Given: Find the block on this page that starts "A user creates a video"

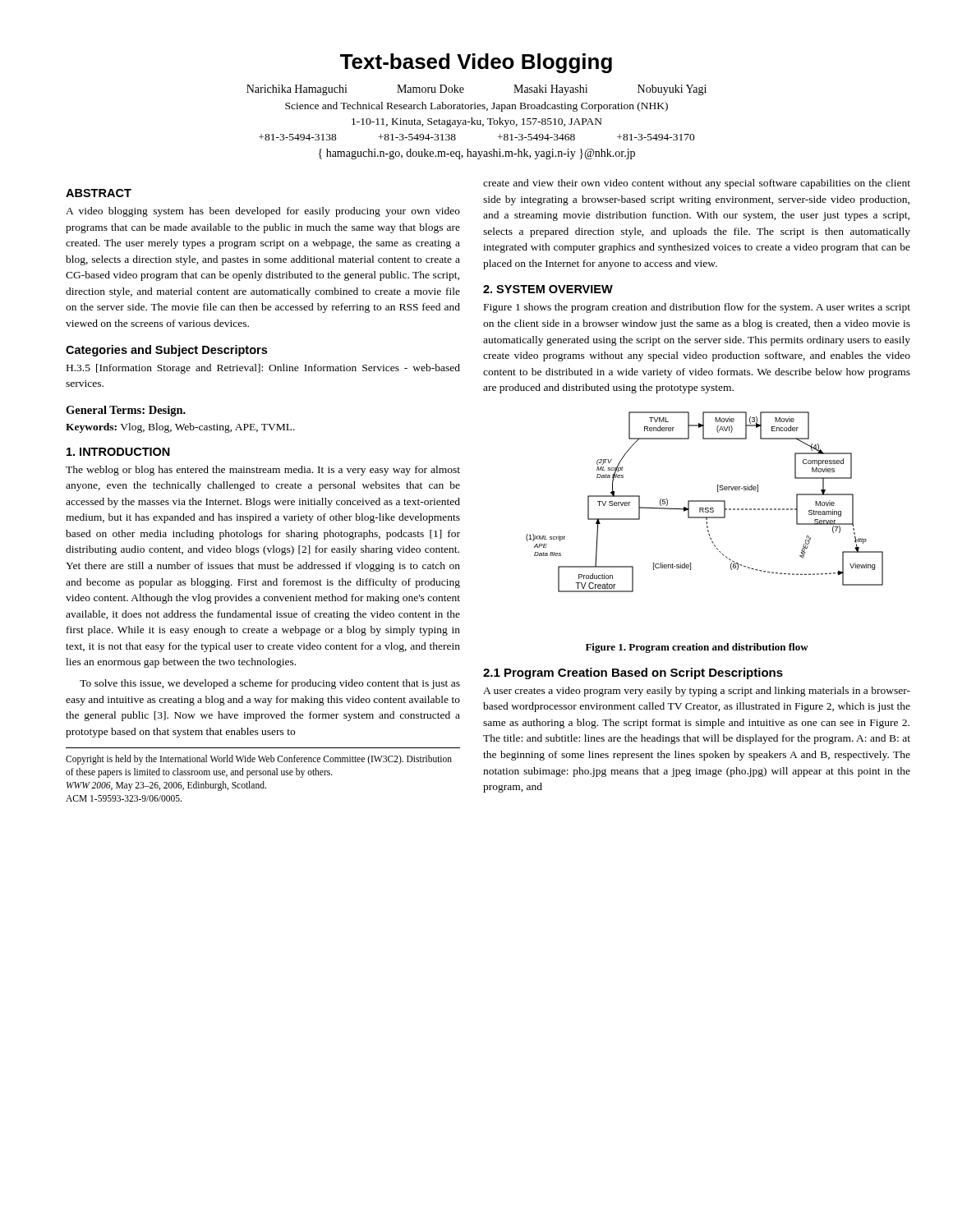Looking at the screenshot, I should tap(697, 738).
